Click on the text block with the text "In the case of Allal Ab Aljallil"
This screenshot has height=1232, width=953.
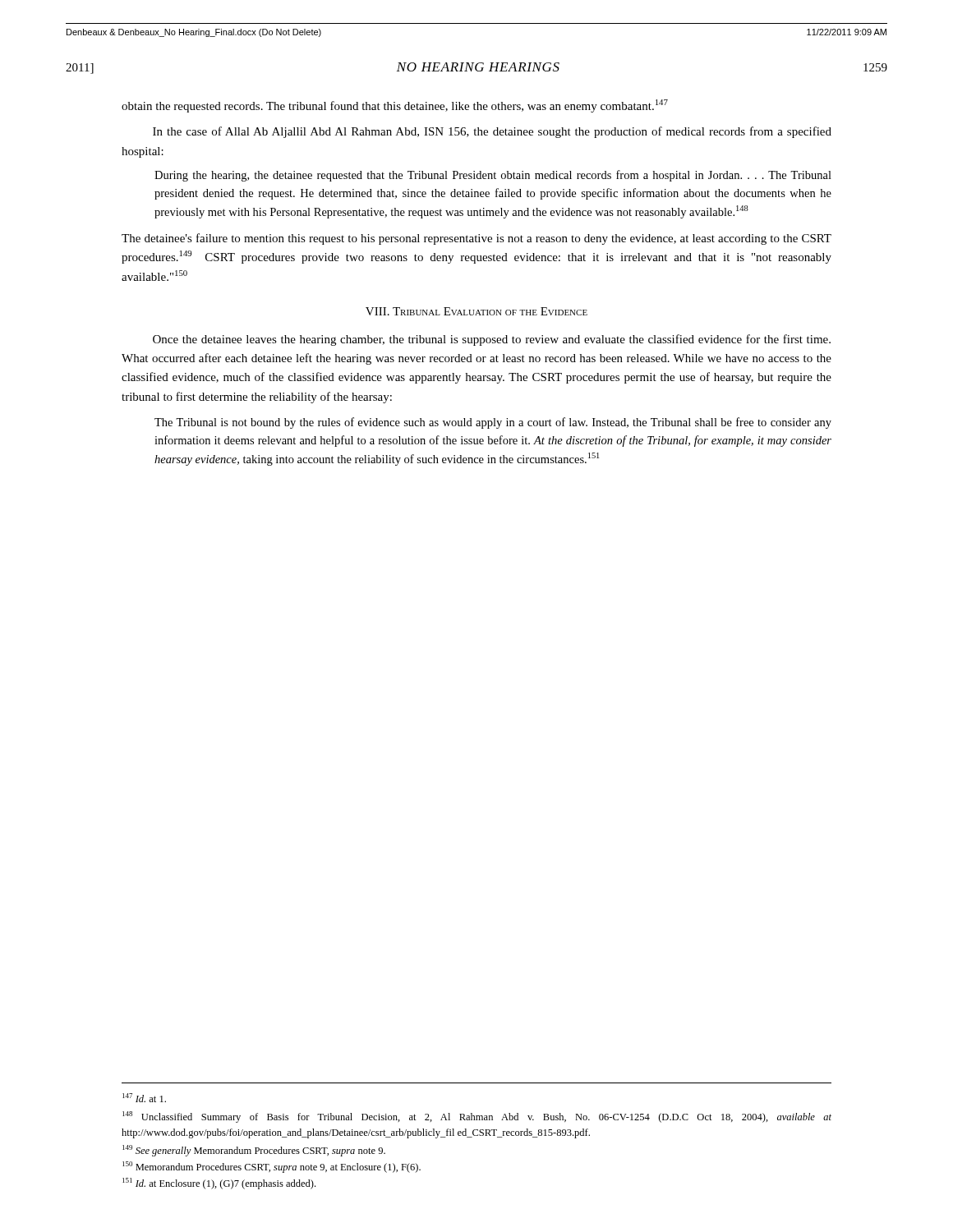tap(476, 141)
